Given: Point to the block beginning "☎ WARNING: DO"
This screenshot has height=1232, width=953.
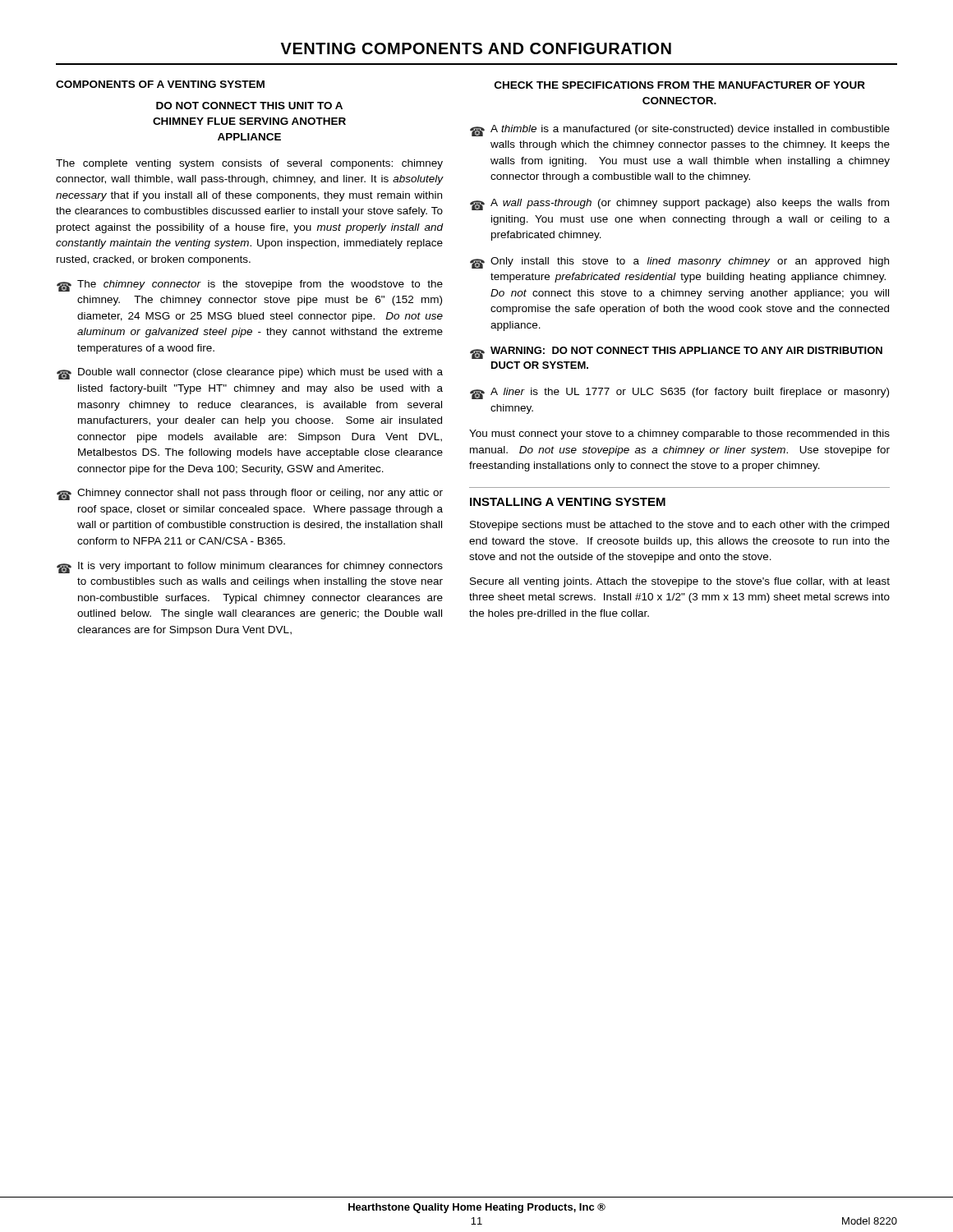Looking at the screenshot, I should coord(679,358).
